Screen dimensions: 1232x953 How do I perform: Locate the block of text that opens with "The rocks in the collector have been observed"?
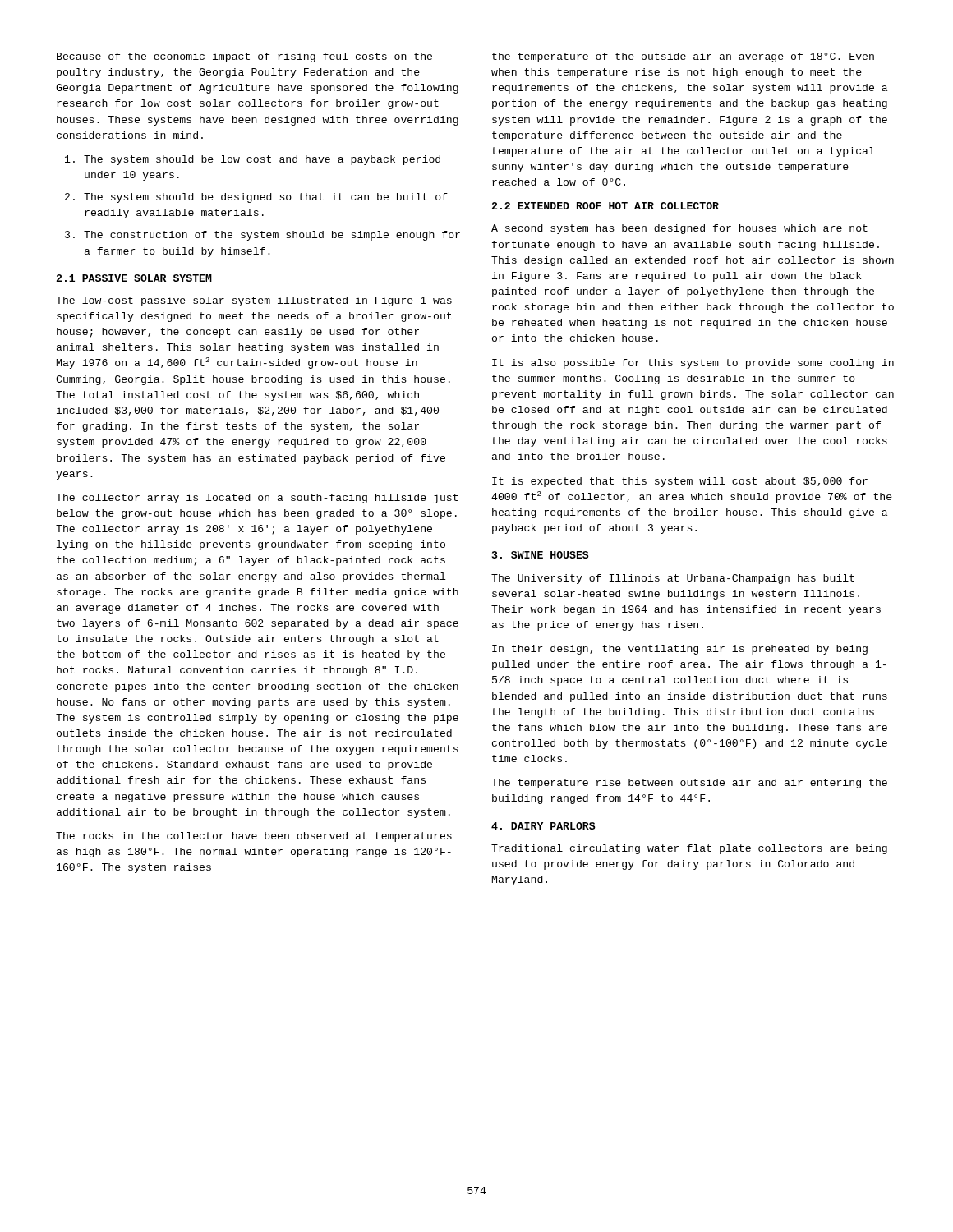[x=254, y=852]
